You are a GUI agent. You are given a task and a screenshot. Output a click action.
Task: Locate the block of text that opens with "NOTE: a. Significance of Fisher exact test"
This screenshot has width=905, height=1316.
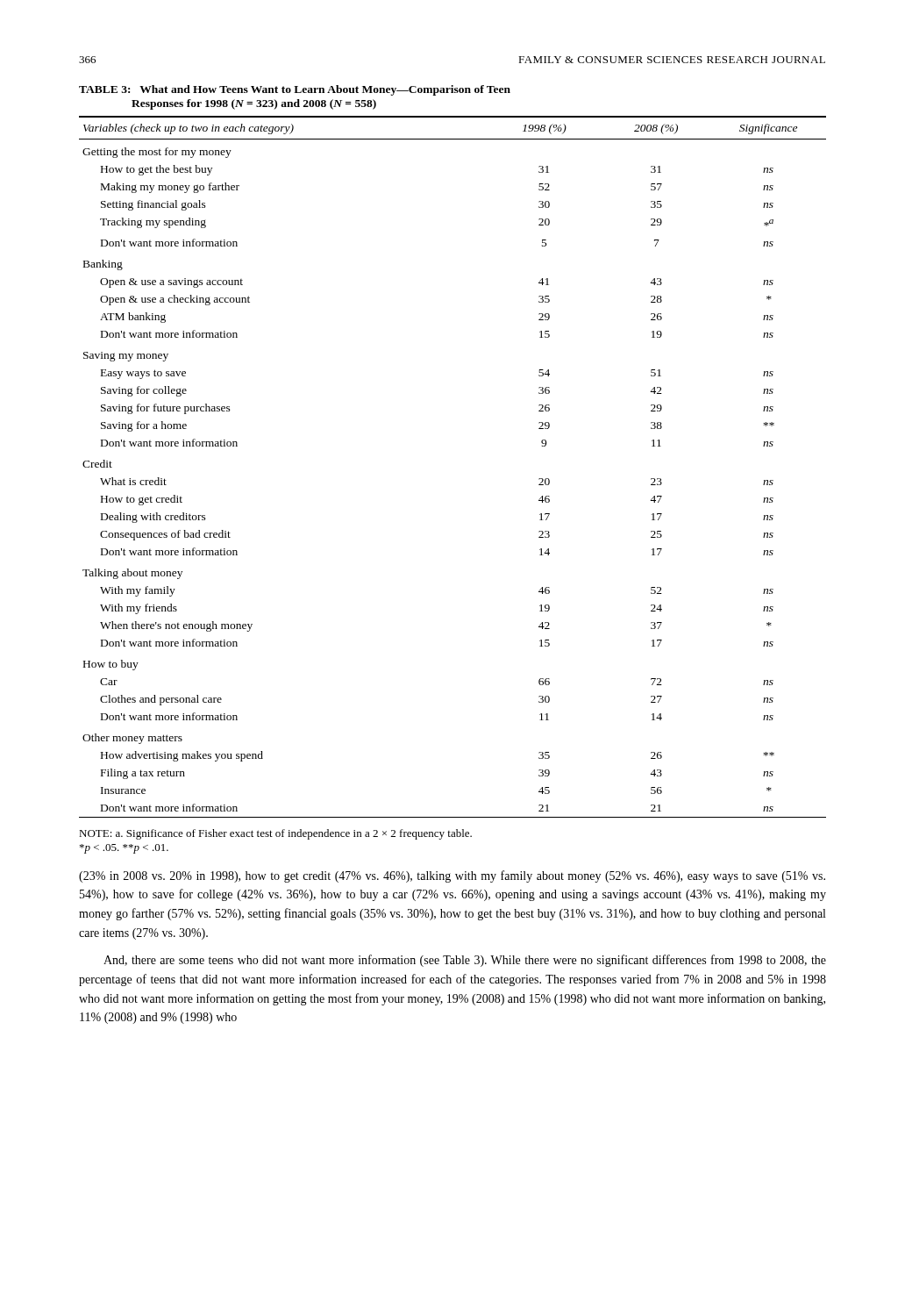click(x=276, y=840)
